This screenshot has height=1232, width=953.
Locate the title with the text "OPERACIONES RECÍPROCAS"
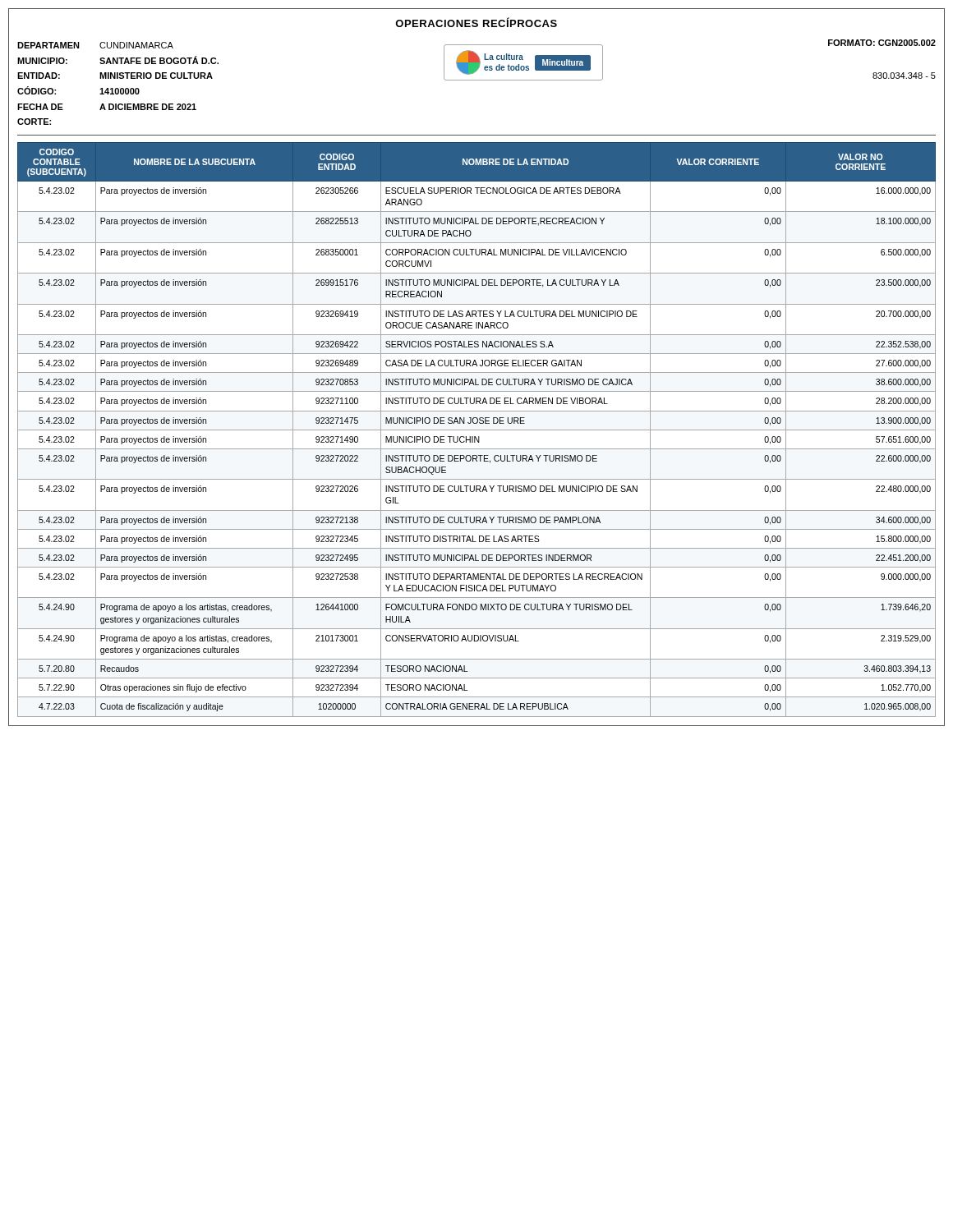(x=476, y=23)
